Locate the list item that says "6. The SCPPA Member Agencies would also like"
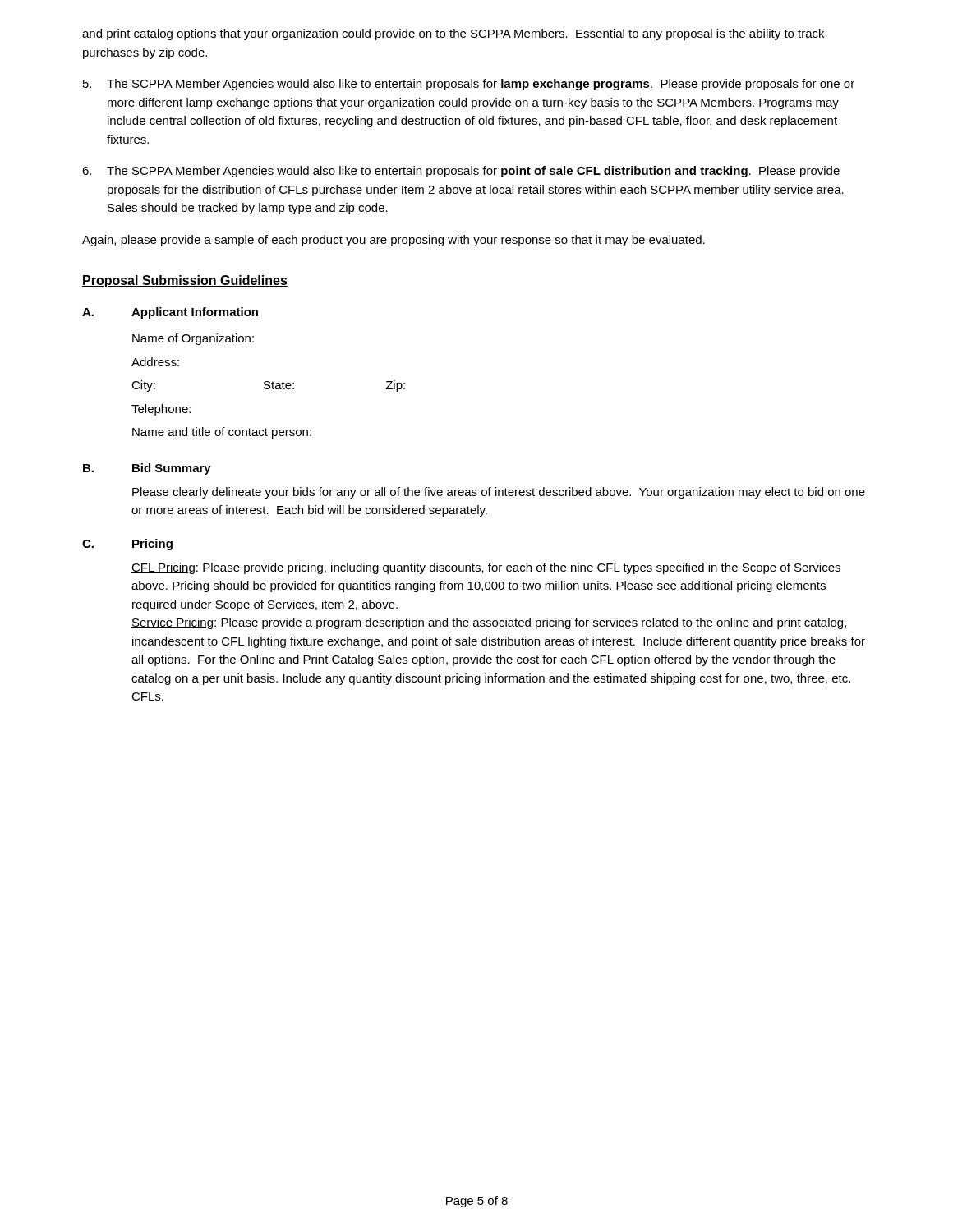 click(476, 189)
